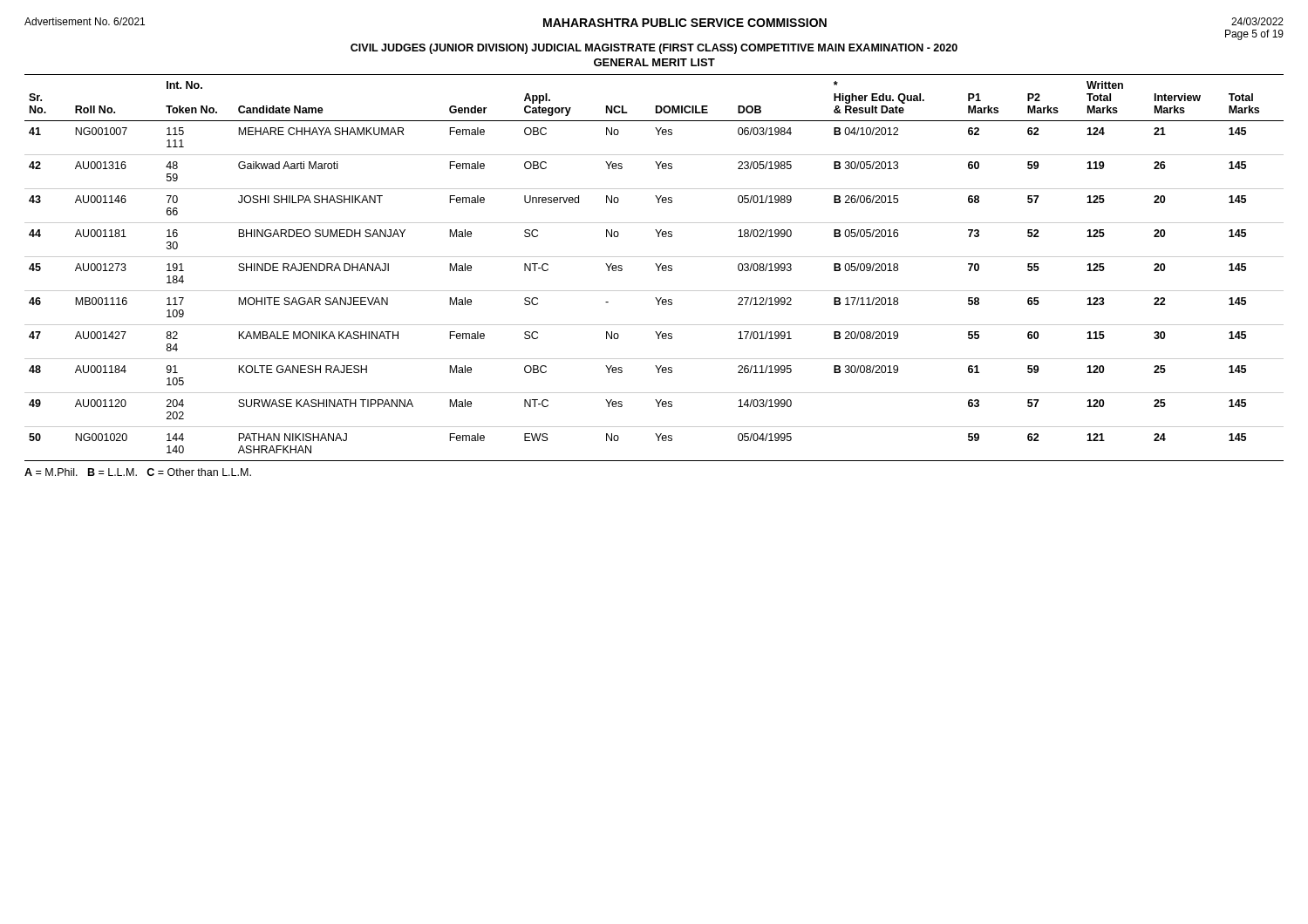Viewport: 1308px width, 924px height.
Task: Locate the element starting "CIVIL JUDGES (JUNIOR DIVISION) JUDICIAL MAGISTRATE (FIRST"
Action: click(x=654, y=48)
